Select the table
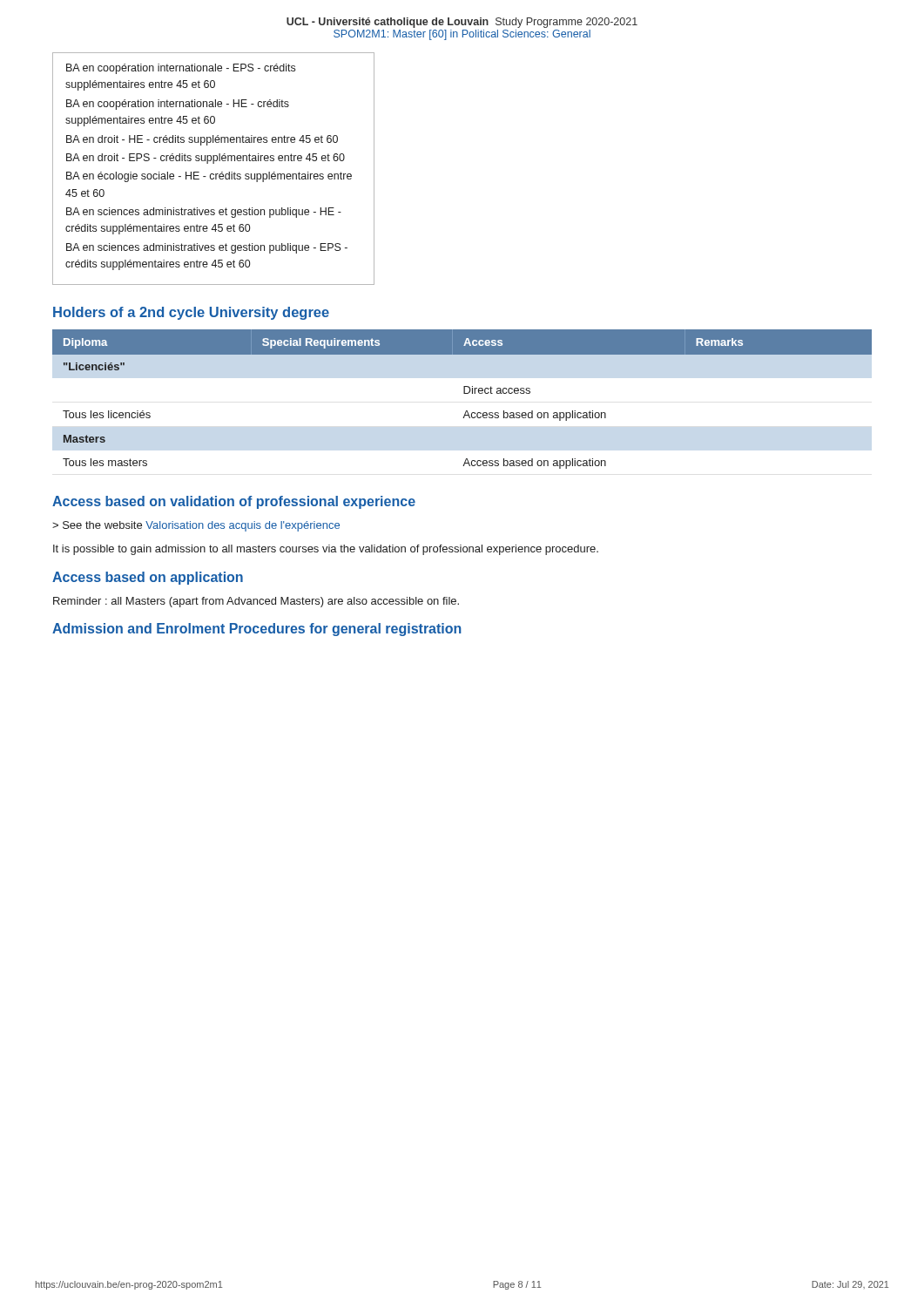The image size is (924, 1307). click(x=462, y=402)
